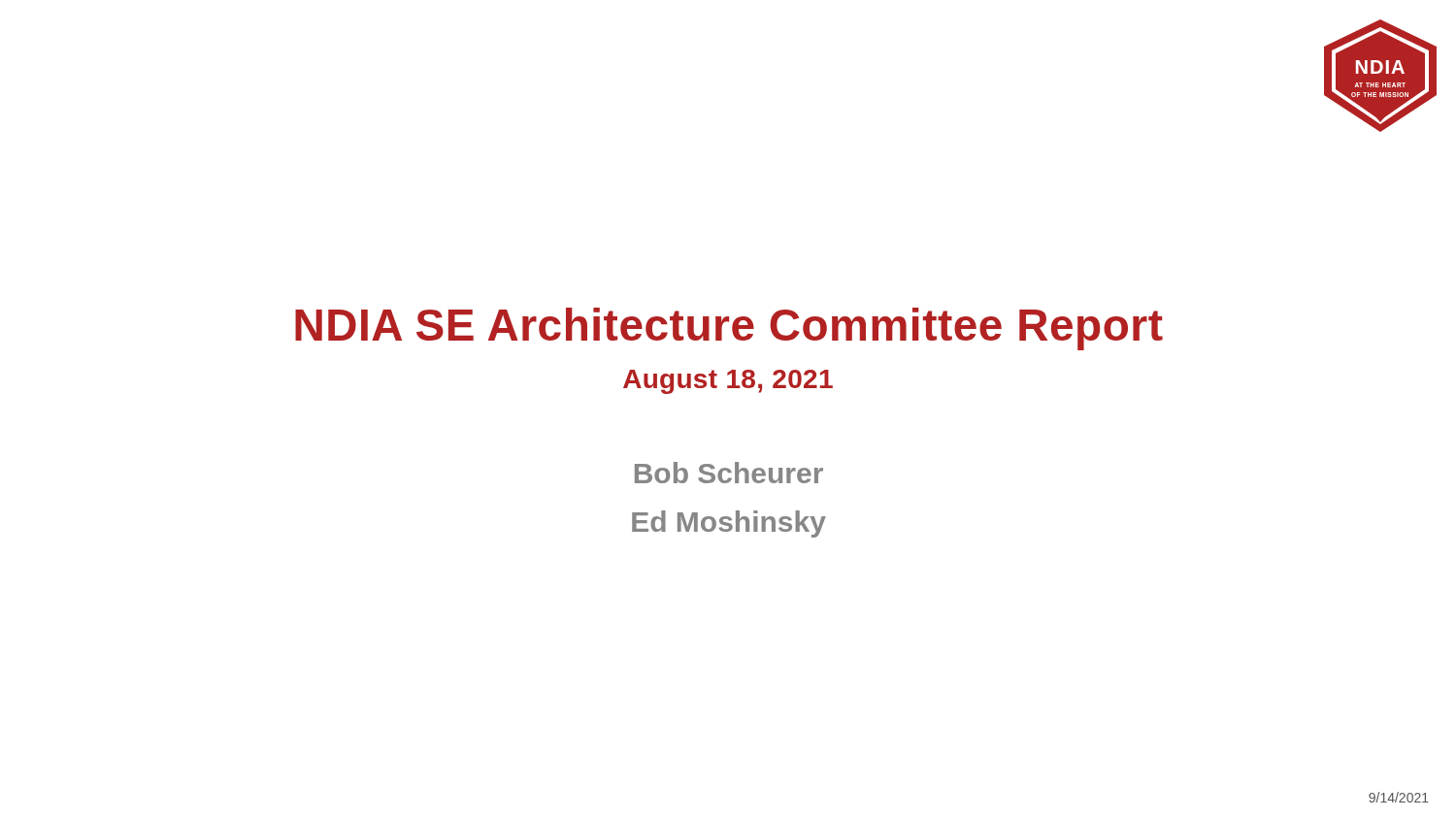The height and width of the screenshot is (819, 1456).
Task: Point to "Bob Scheurer"
Action: click(x=728, y=473)
